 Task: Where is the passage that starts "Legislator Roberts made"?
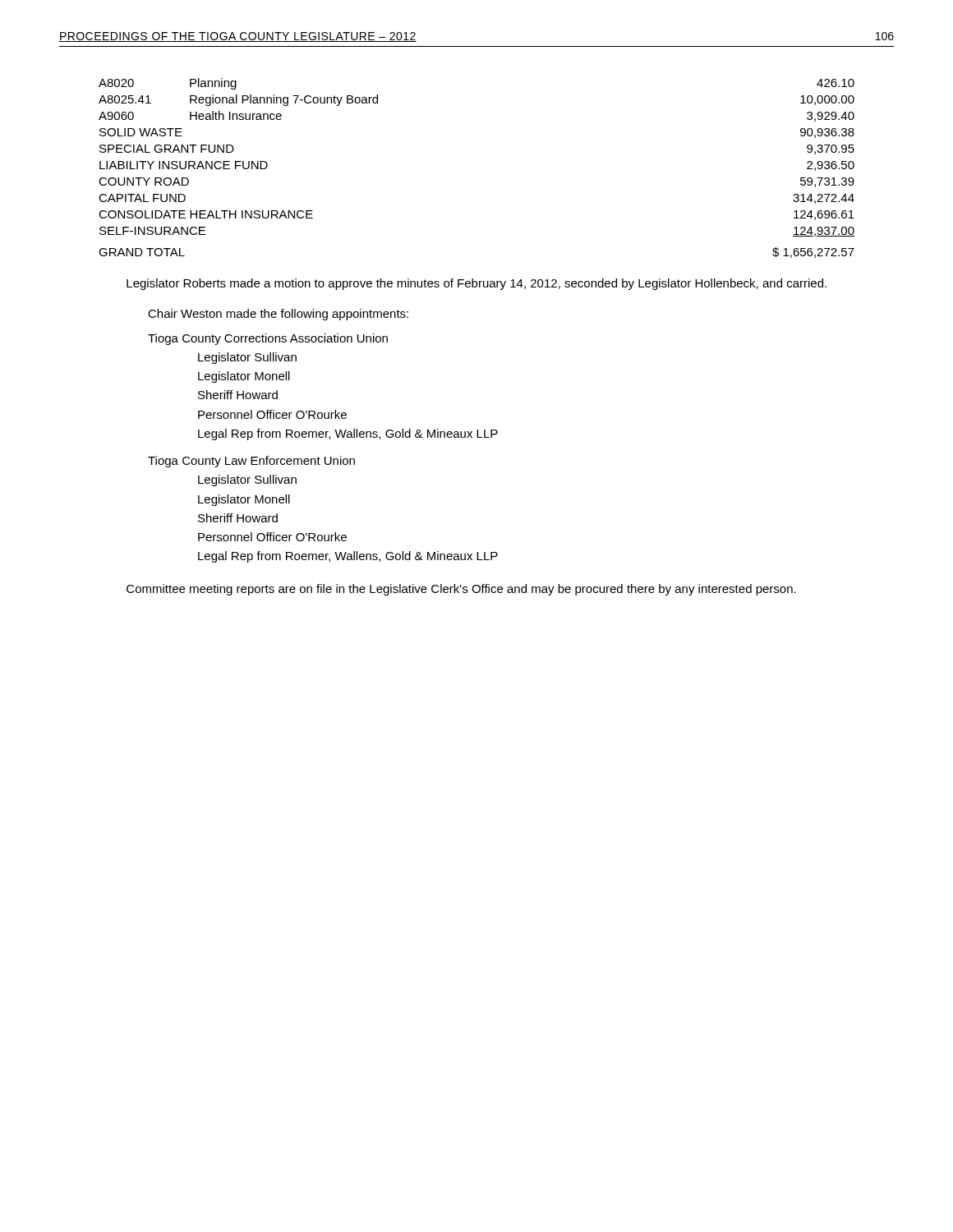[463, 283]
